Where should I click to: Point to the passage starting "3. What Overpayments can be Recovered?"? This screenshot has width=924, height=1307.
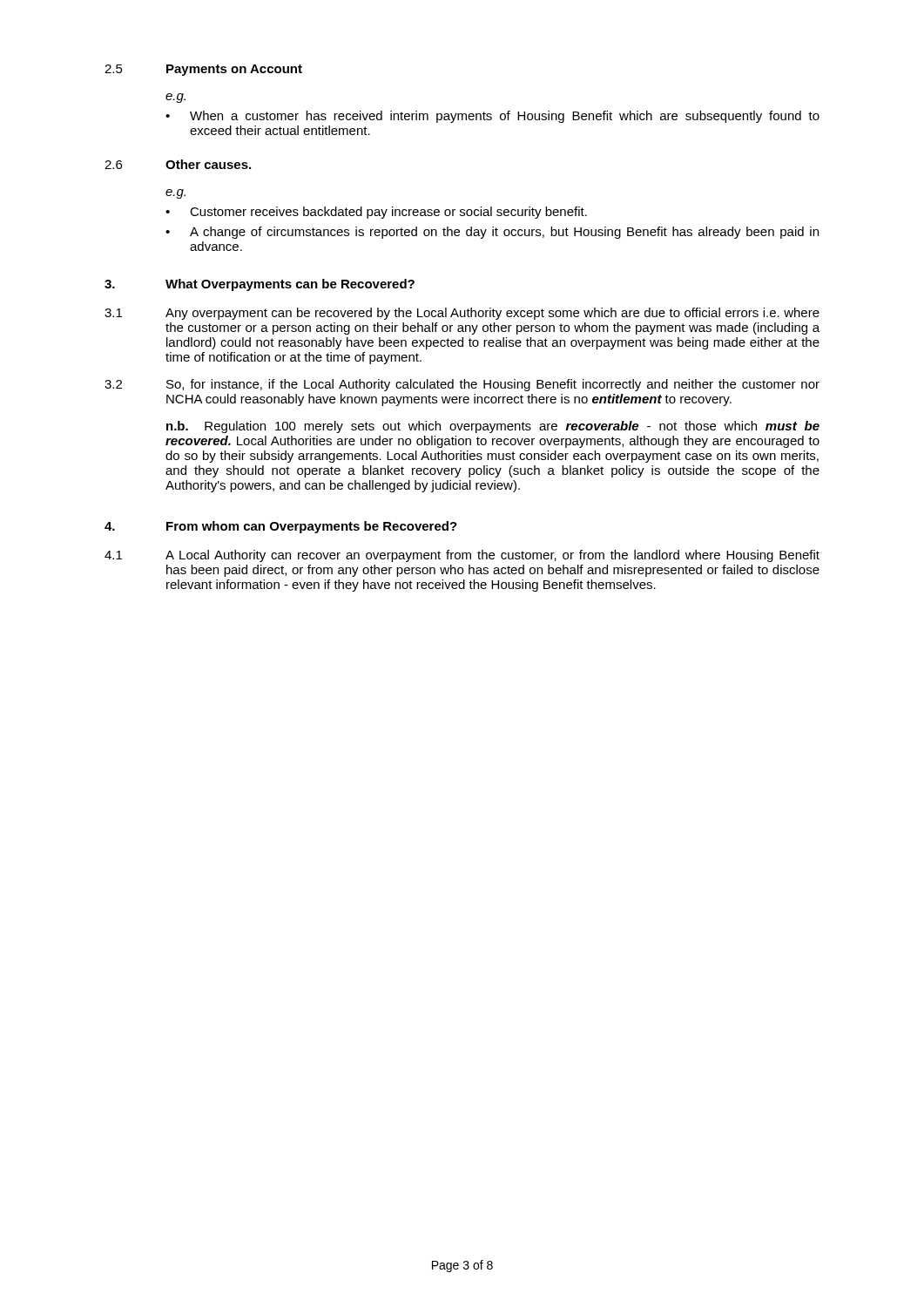pyautogui.click(x=260, y=284)
